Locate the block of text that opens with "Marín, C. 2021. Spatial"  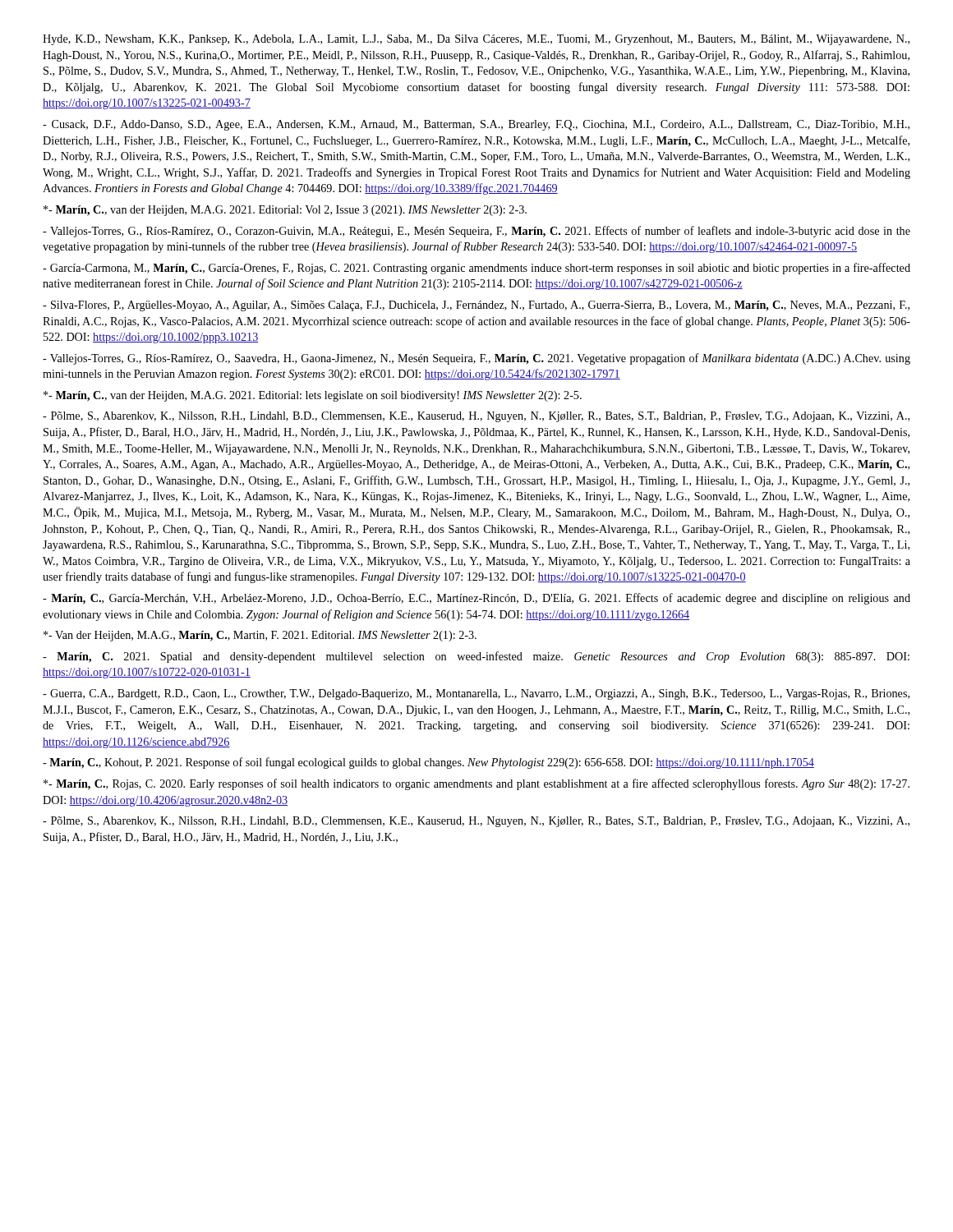476,664
